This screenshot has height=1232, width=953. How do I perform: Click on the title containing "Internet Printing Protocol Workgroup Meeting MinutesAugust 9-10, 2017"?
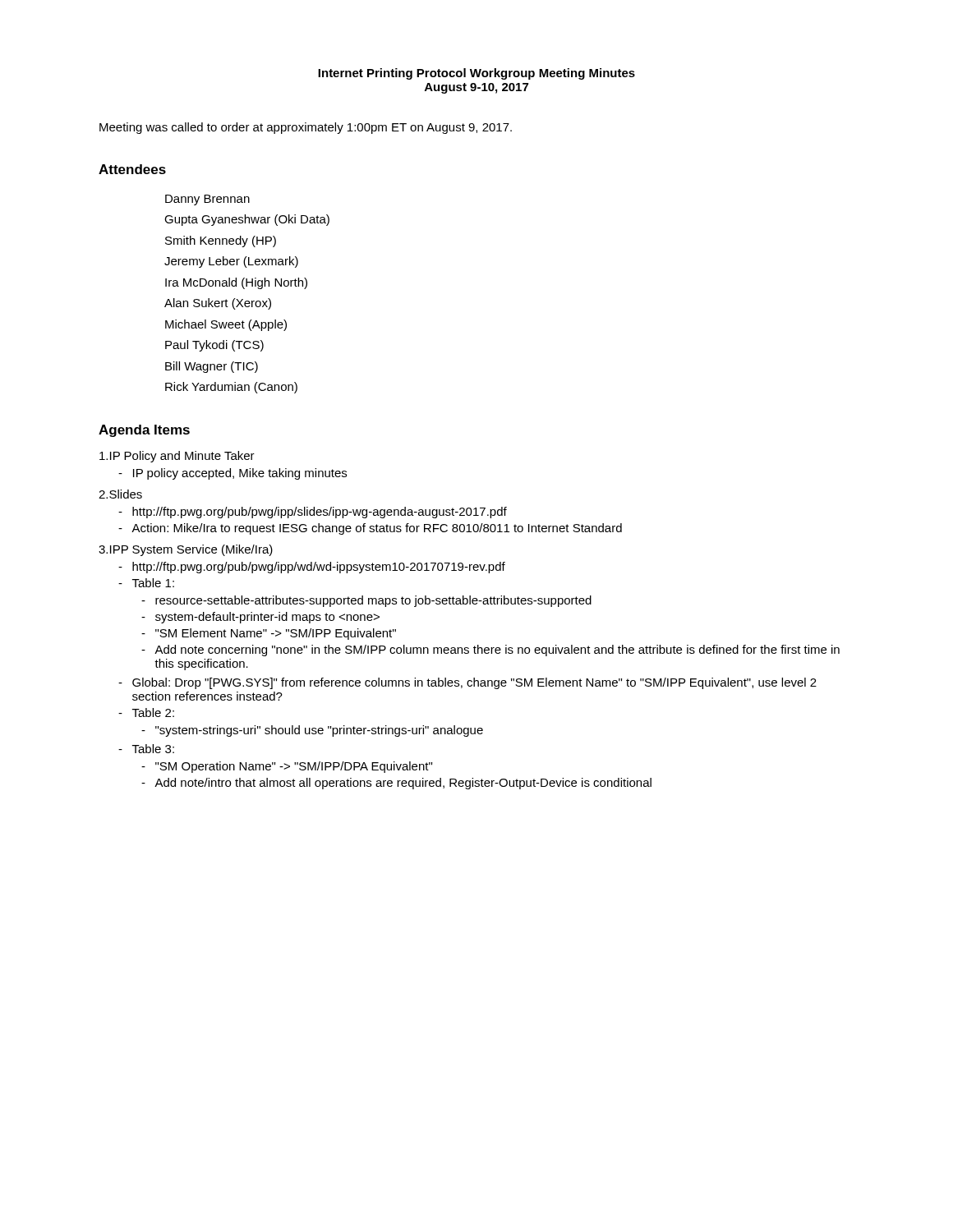pyautogui.click(x=476, y=80)
